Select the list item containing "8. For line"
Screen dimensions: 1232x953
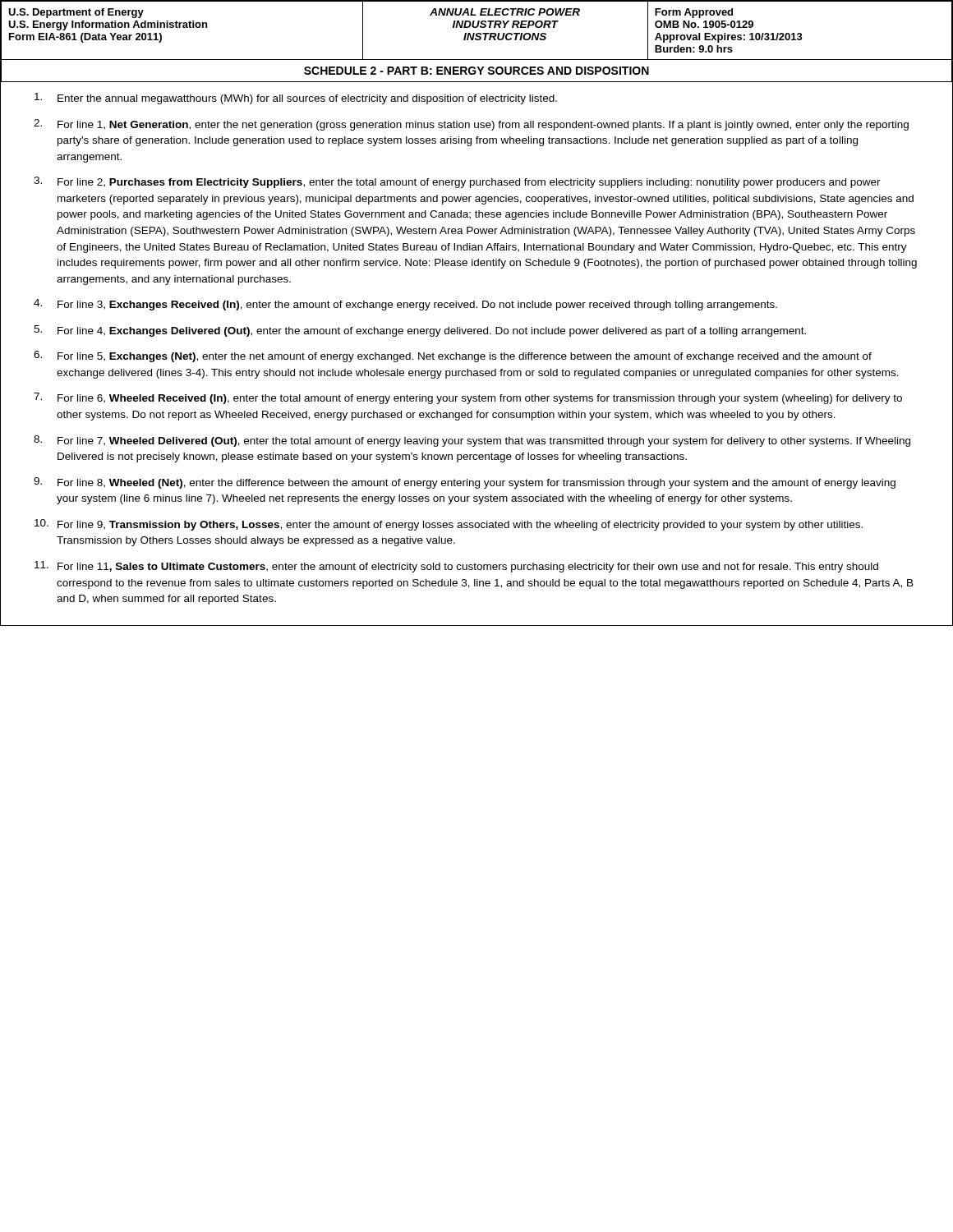pos(476,449)
